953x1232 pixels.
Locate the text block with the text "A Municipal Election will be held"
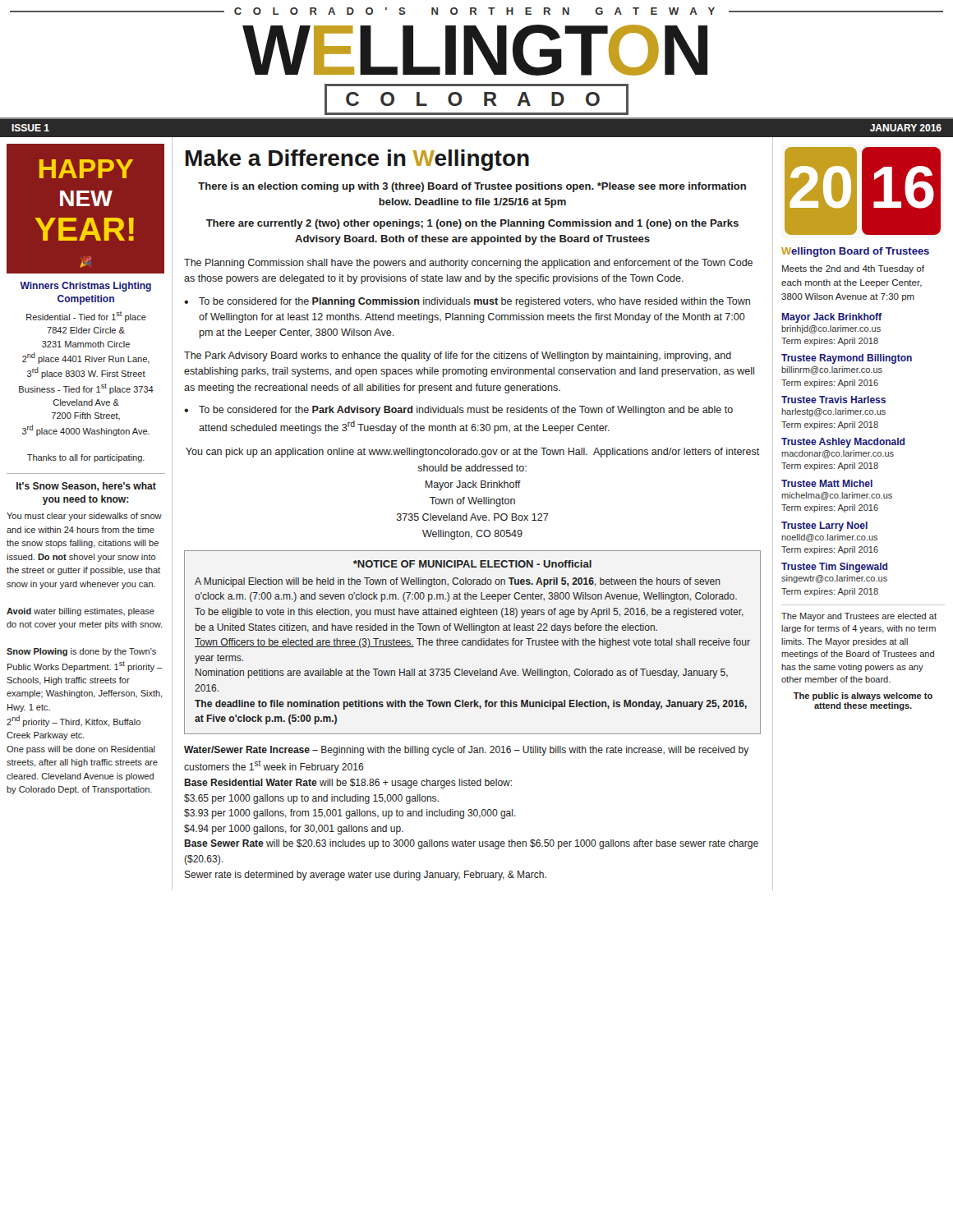pyautogui.click(x=472, y=650)
